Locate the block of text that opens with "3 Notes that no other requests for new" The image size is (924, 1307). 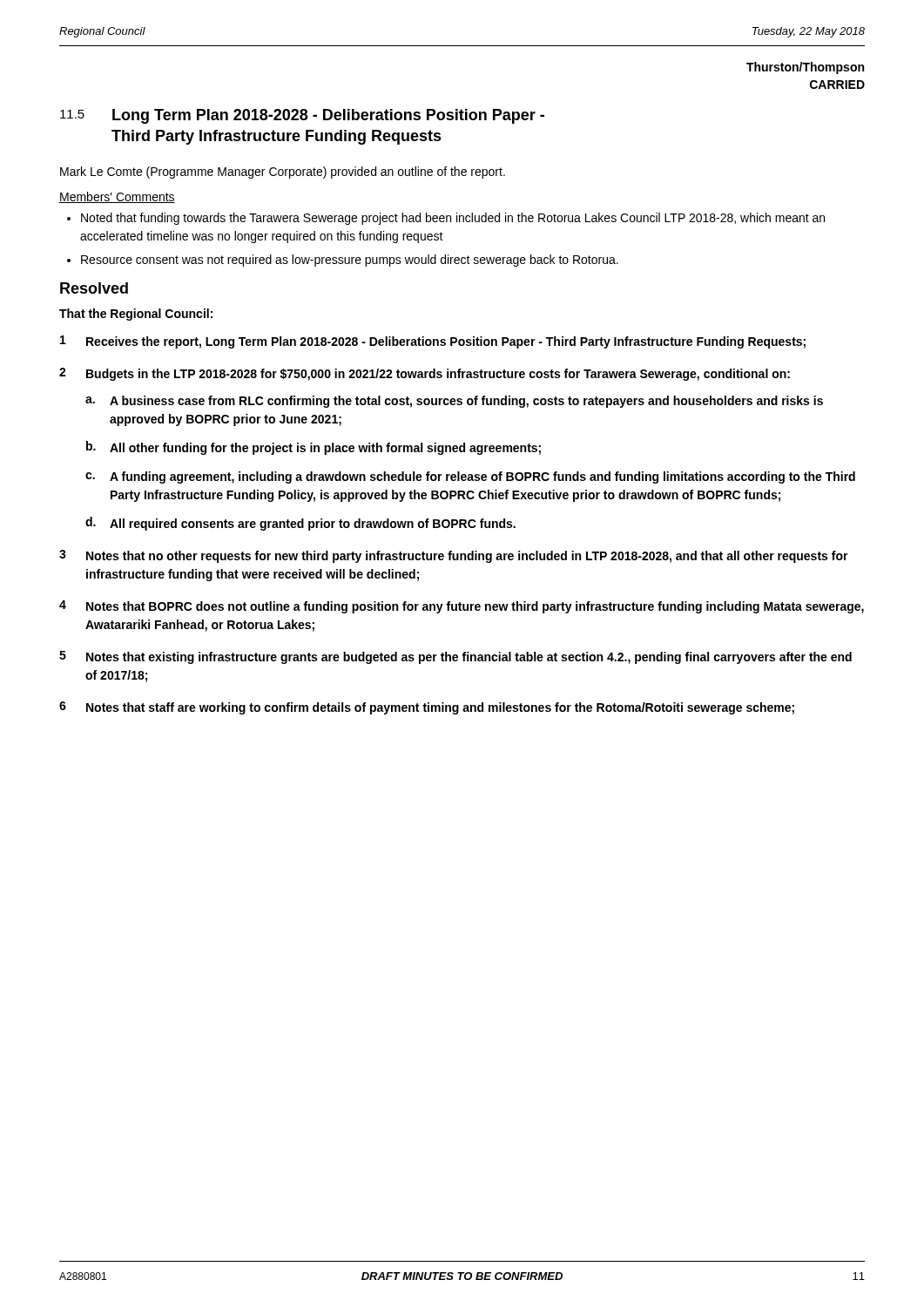pos(462,565)
